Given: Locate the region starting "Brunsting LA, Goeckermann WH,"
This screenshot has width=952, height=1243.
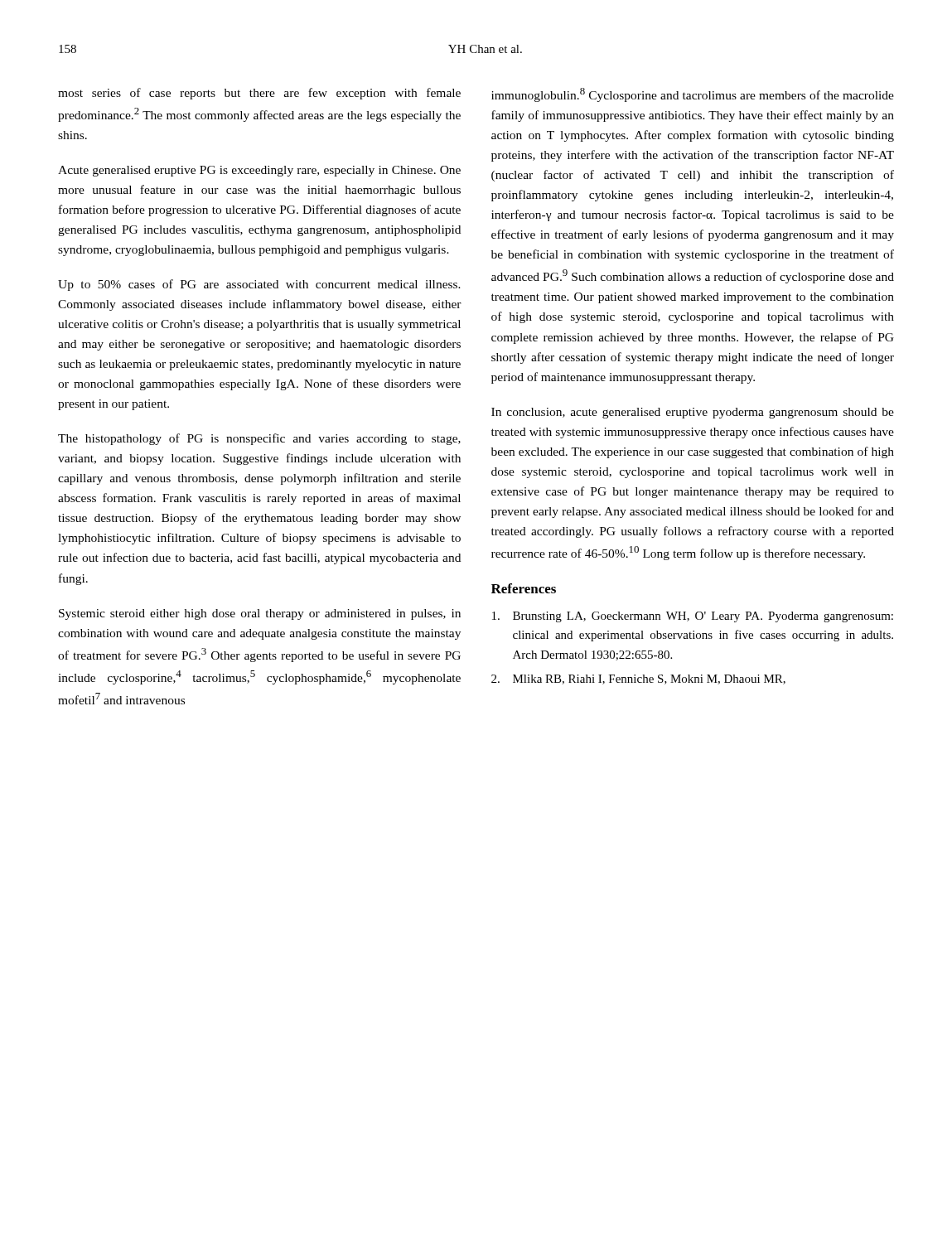Looking at the screenshot, I should (x=692, y=636).
